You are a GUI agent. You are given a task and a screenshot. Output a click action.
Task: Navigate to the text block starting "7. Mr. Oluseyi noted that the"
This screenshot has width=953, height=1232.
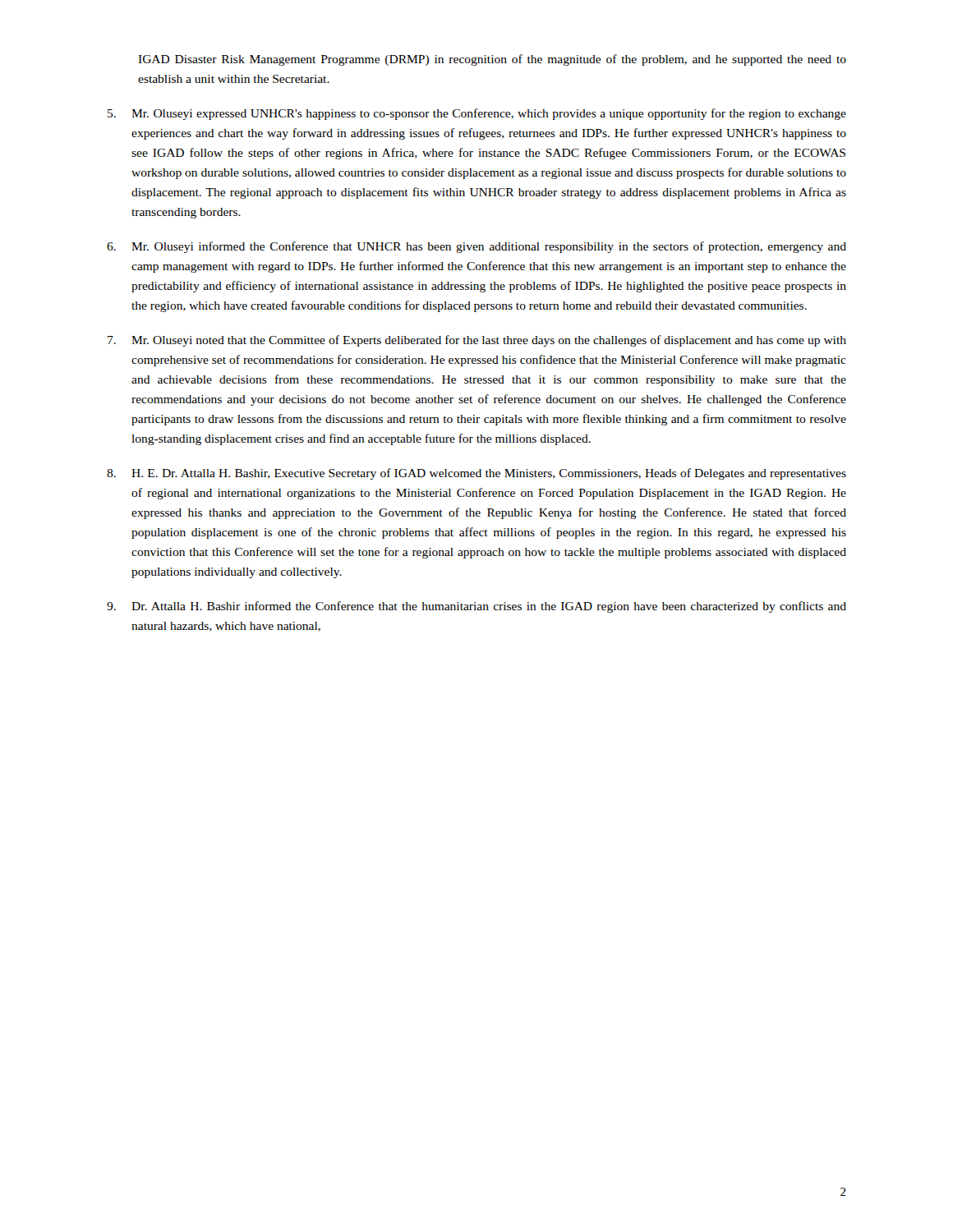coord(476,389)
